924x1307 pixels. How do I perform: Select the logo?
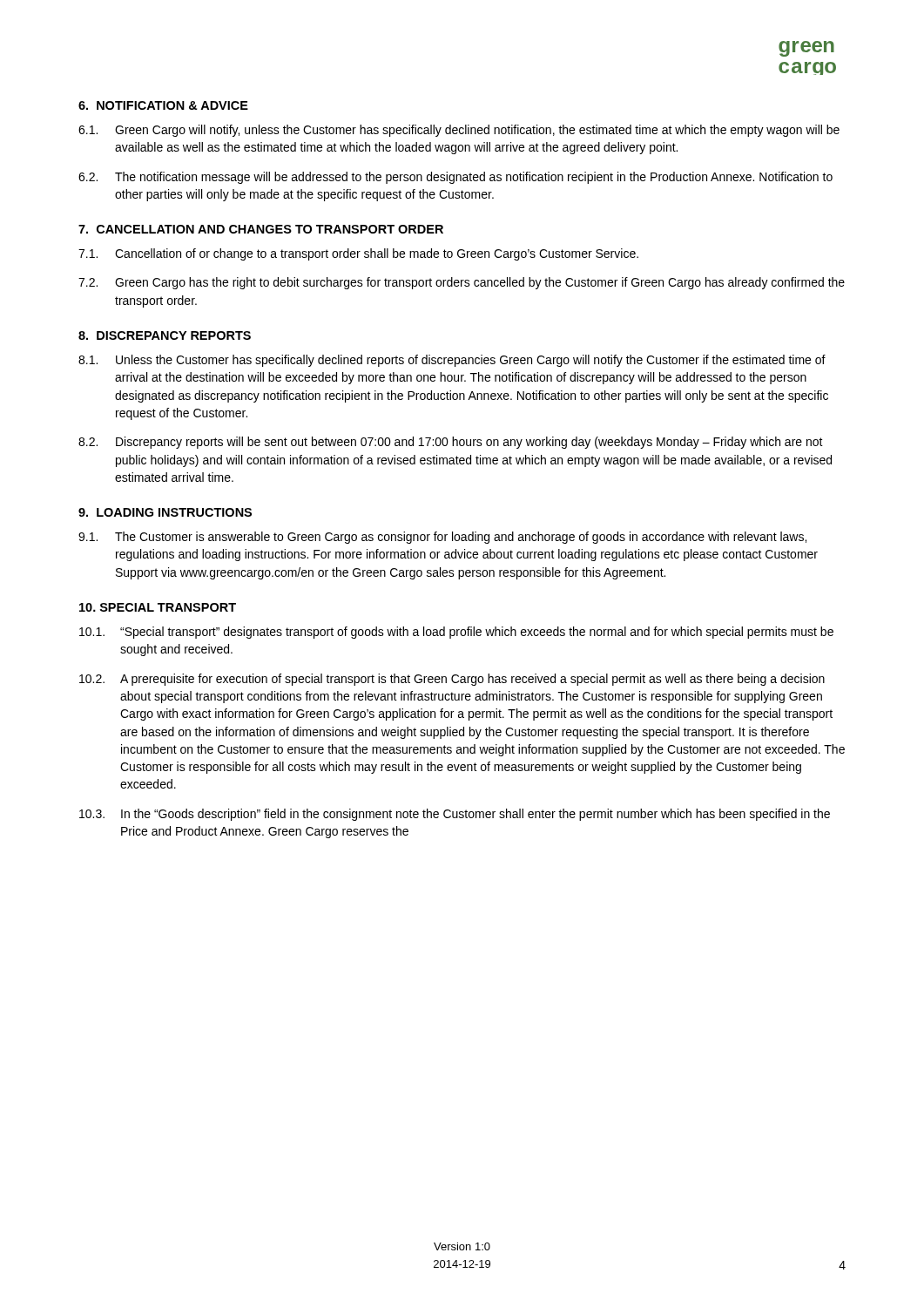click(815, 55)
